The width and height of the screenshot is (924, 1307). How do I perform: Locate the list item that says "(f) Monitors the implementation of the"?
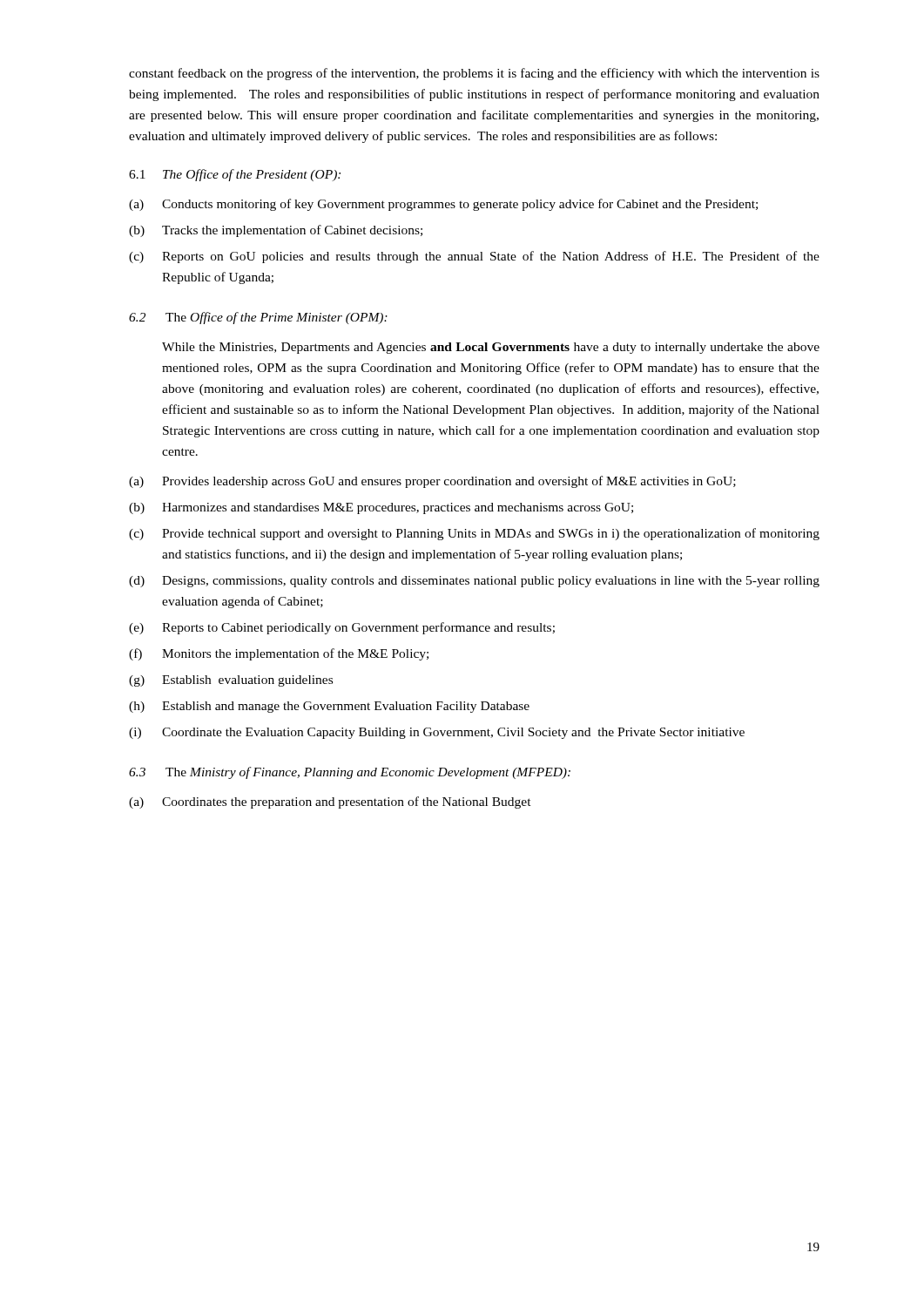[279, 654]
